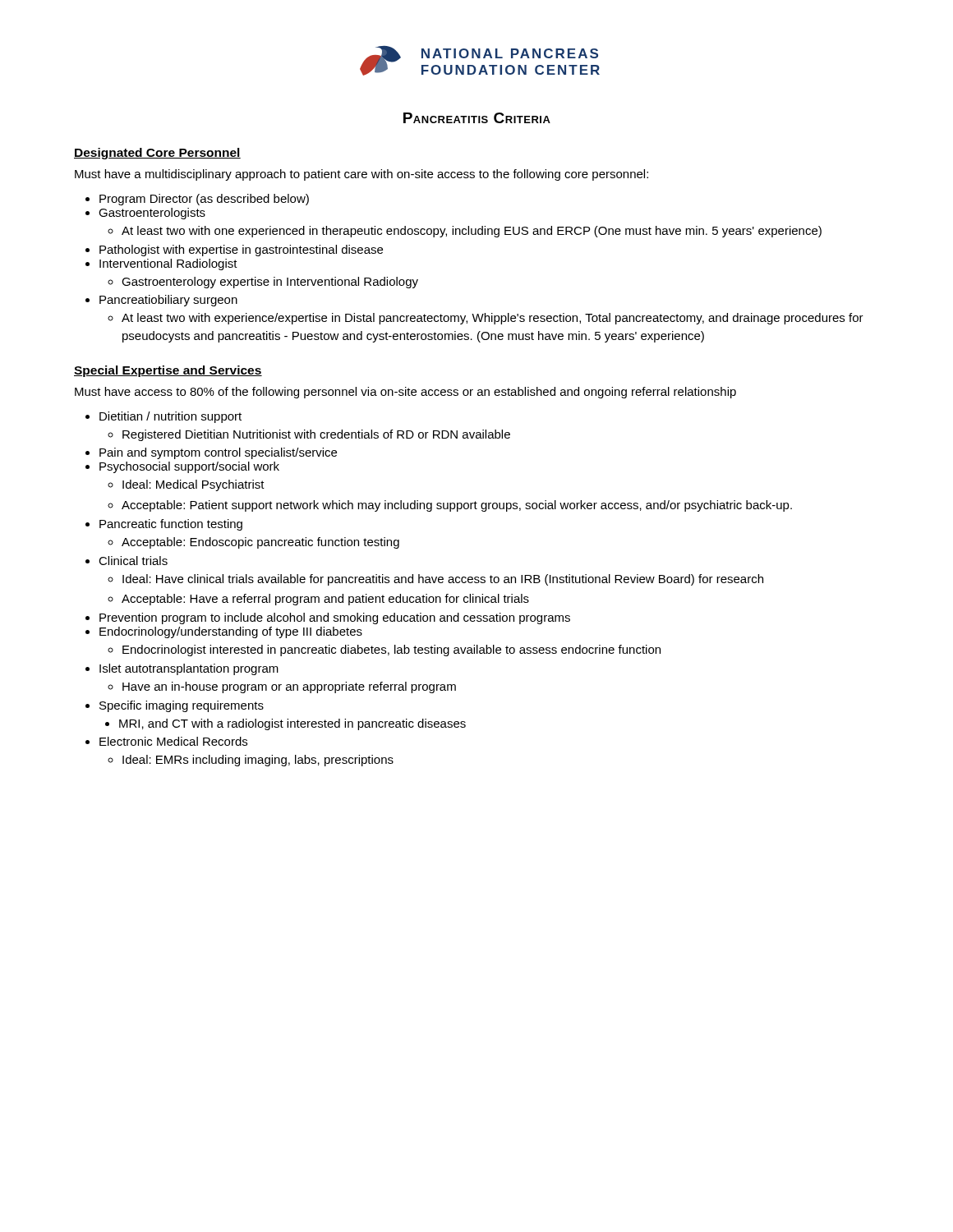Viewport: 953px width, 1232px height.
Task: Click the passage that begins "Islet autotransplantation program"
Action: point(189,669)
